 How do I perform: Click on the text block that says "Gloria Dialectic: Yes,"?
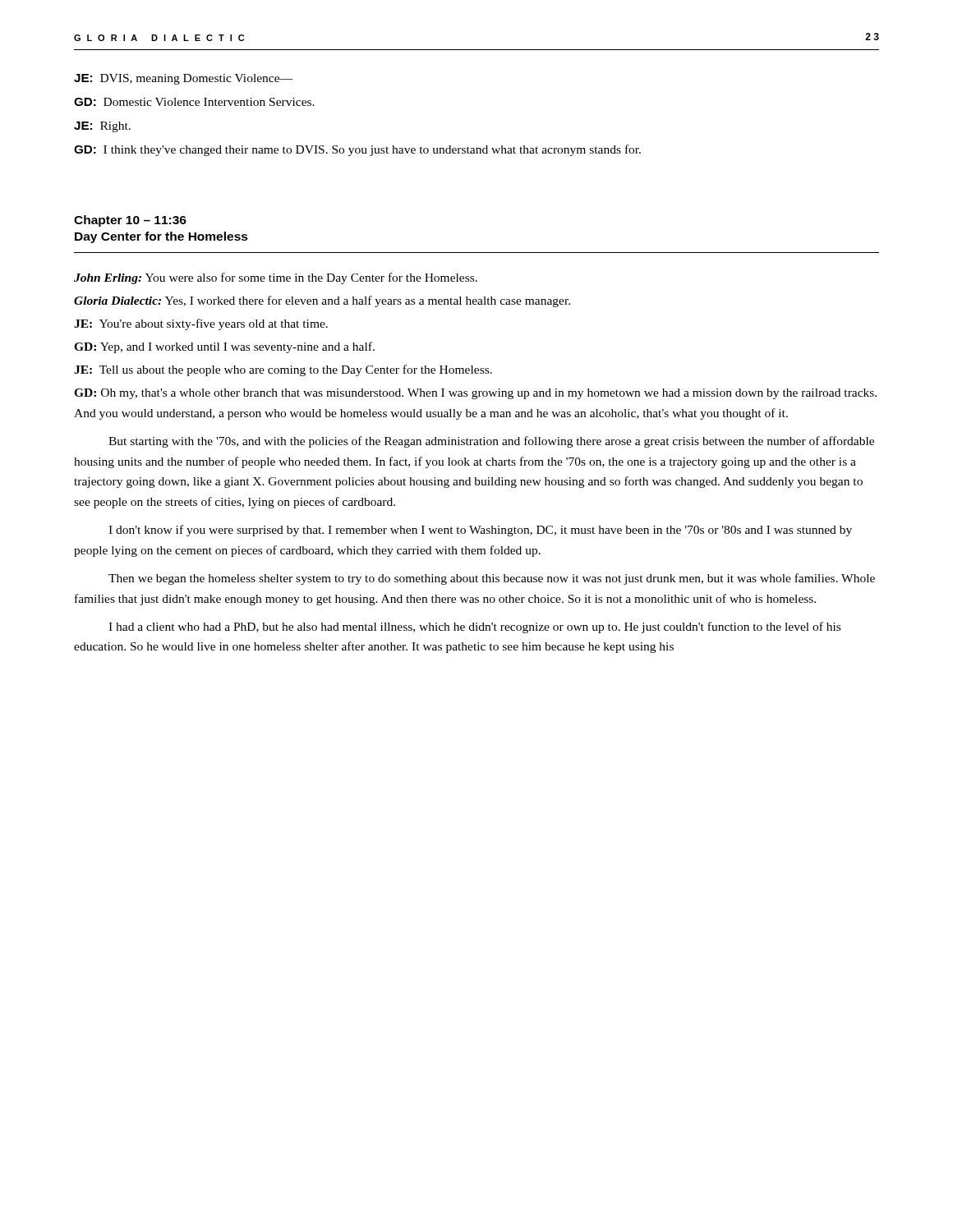(323, 300)
